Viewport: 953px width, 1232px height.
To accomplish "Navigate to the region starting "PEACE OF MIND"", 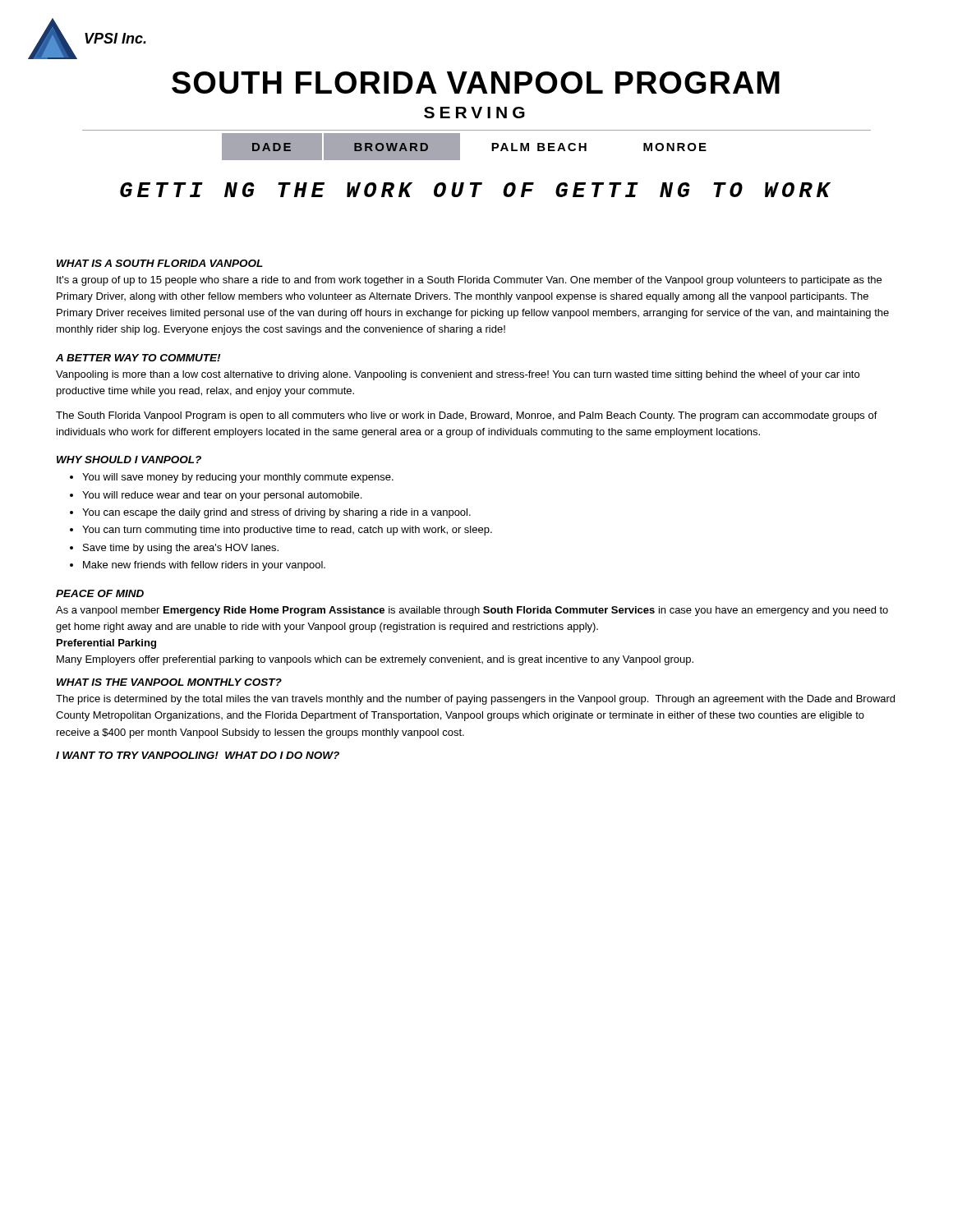I will tap(100, 593).
